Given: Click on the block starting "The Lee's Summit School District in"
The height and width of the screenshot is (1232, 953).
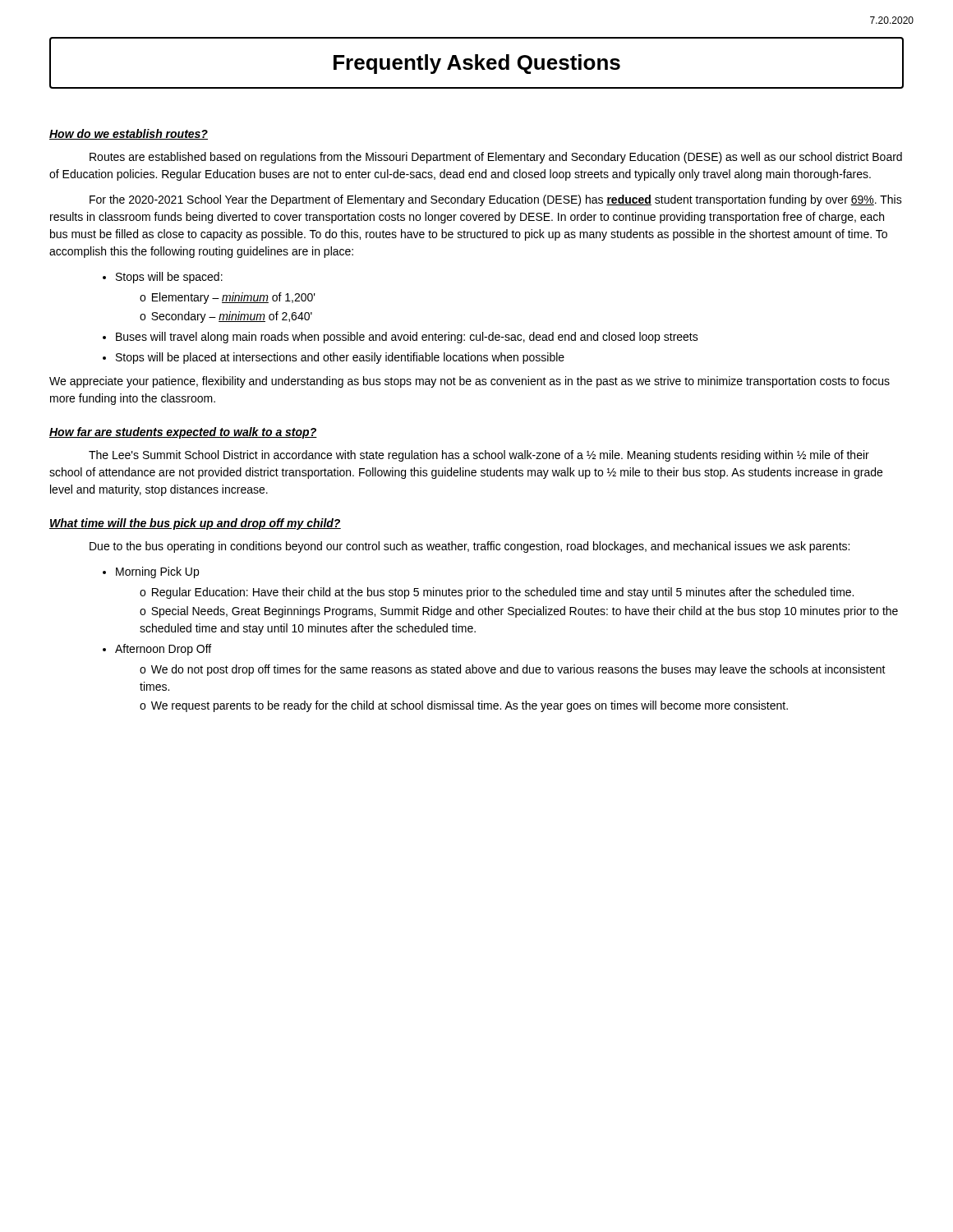Looking at the screenshot, I should (466, 472).
